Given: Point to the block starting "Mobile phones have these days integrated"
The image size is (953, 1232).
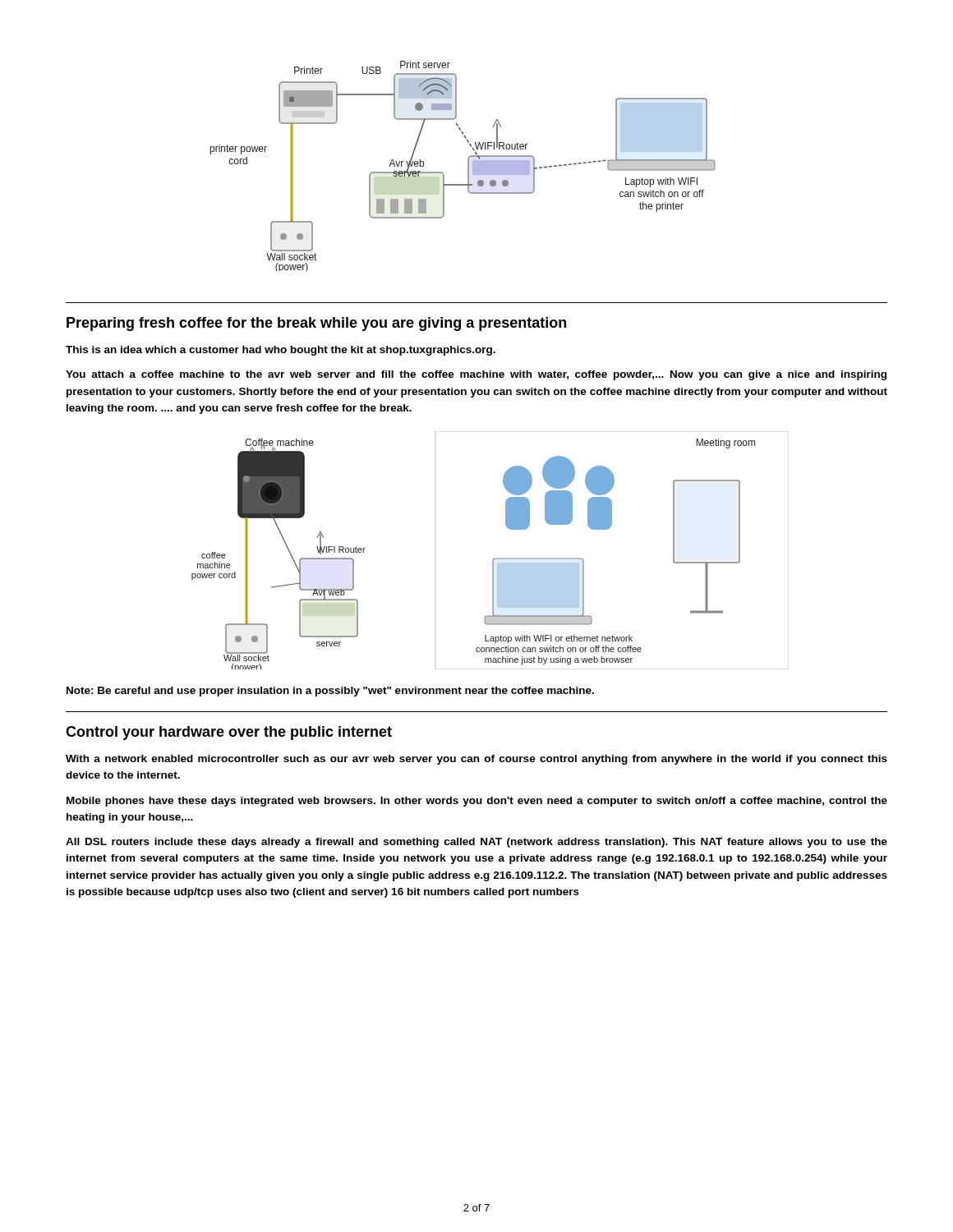Looking at the screenshot, I should 476,808.
